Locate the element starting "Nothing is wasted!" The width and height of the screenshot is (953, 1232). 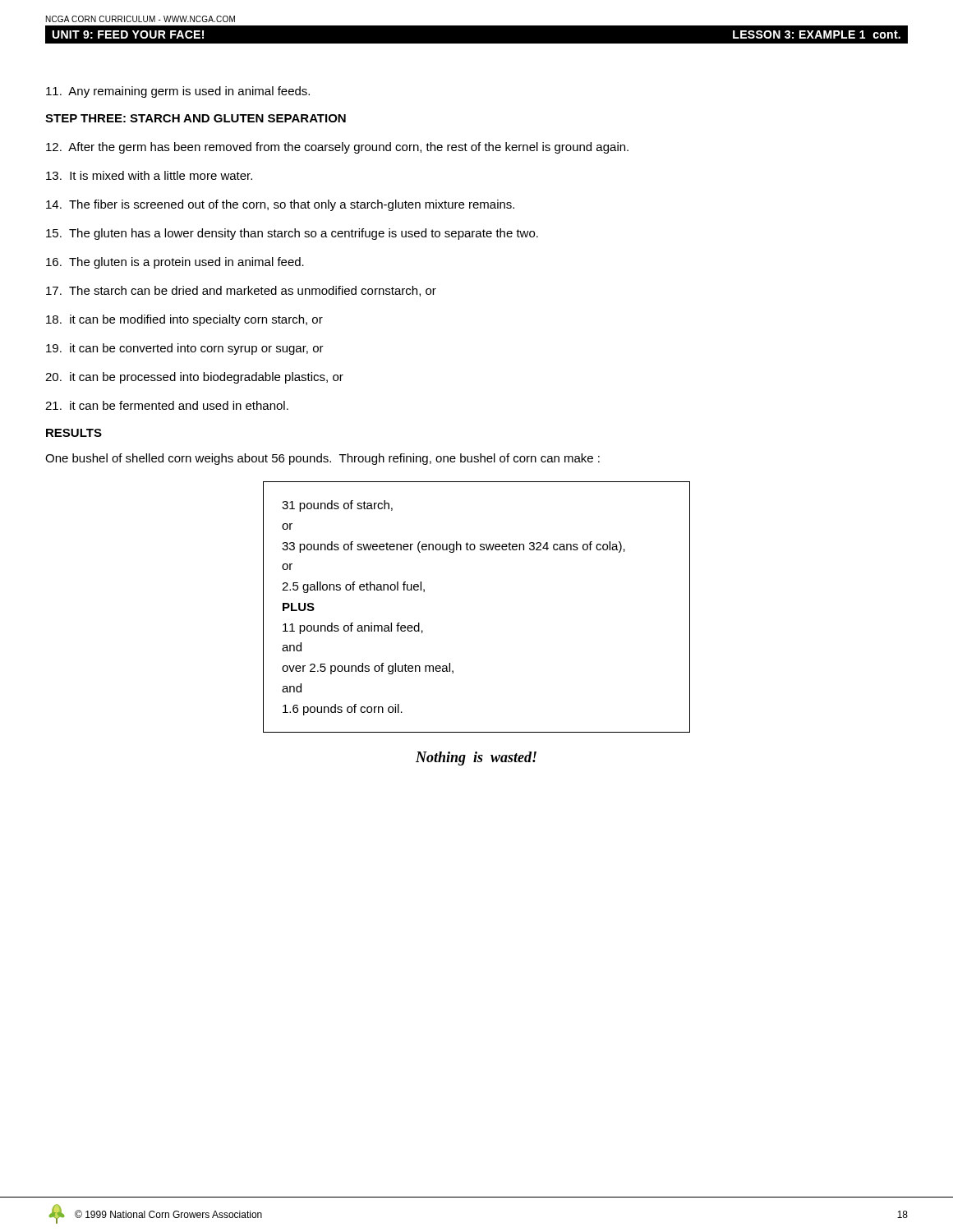point(476,757)
